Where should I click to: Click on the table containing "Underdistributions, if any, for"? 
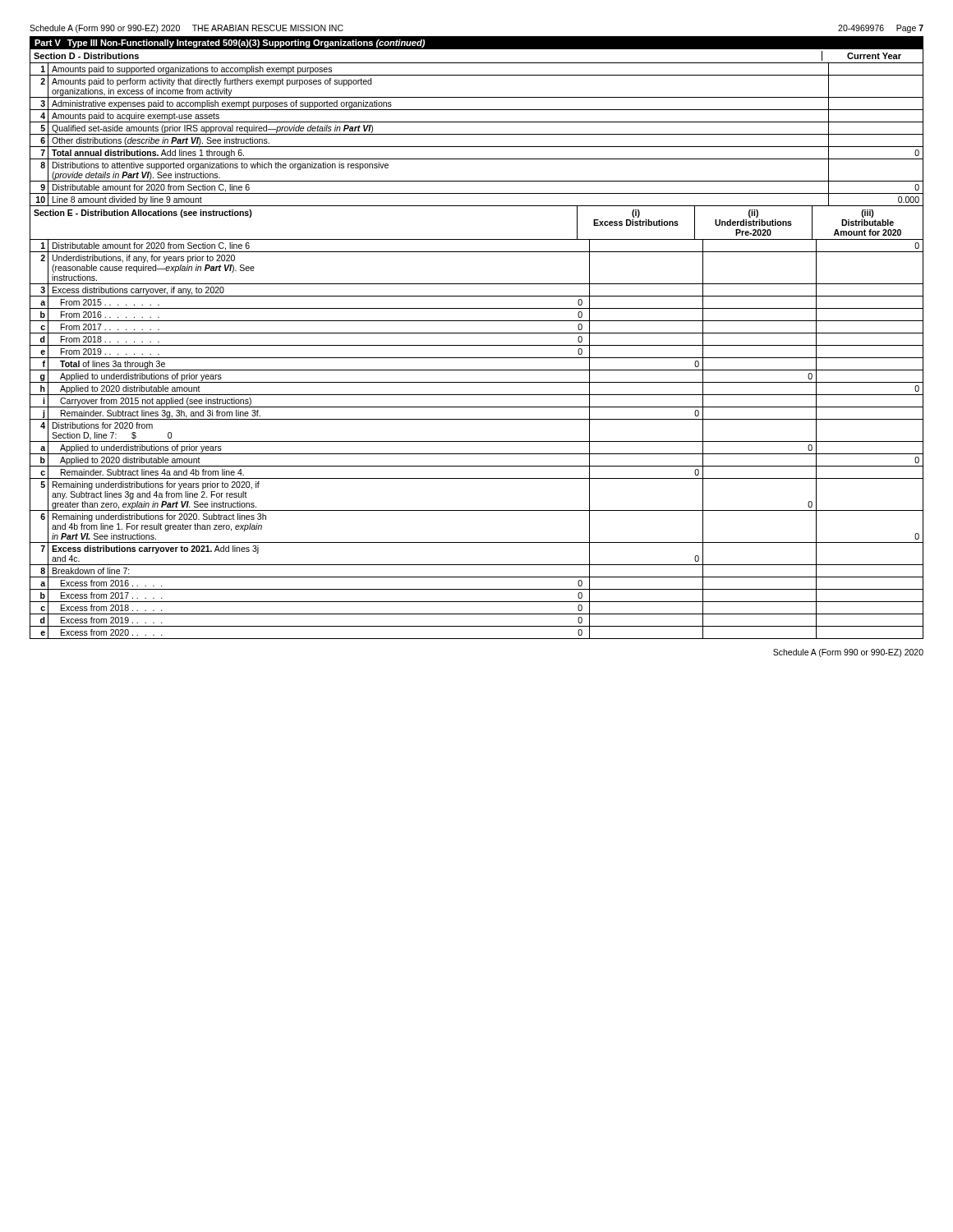click(x=476, y=439)
